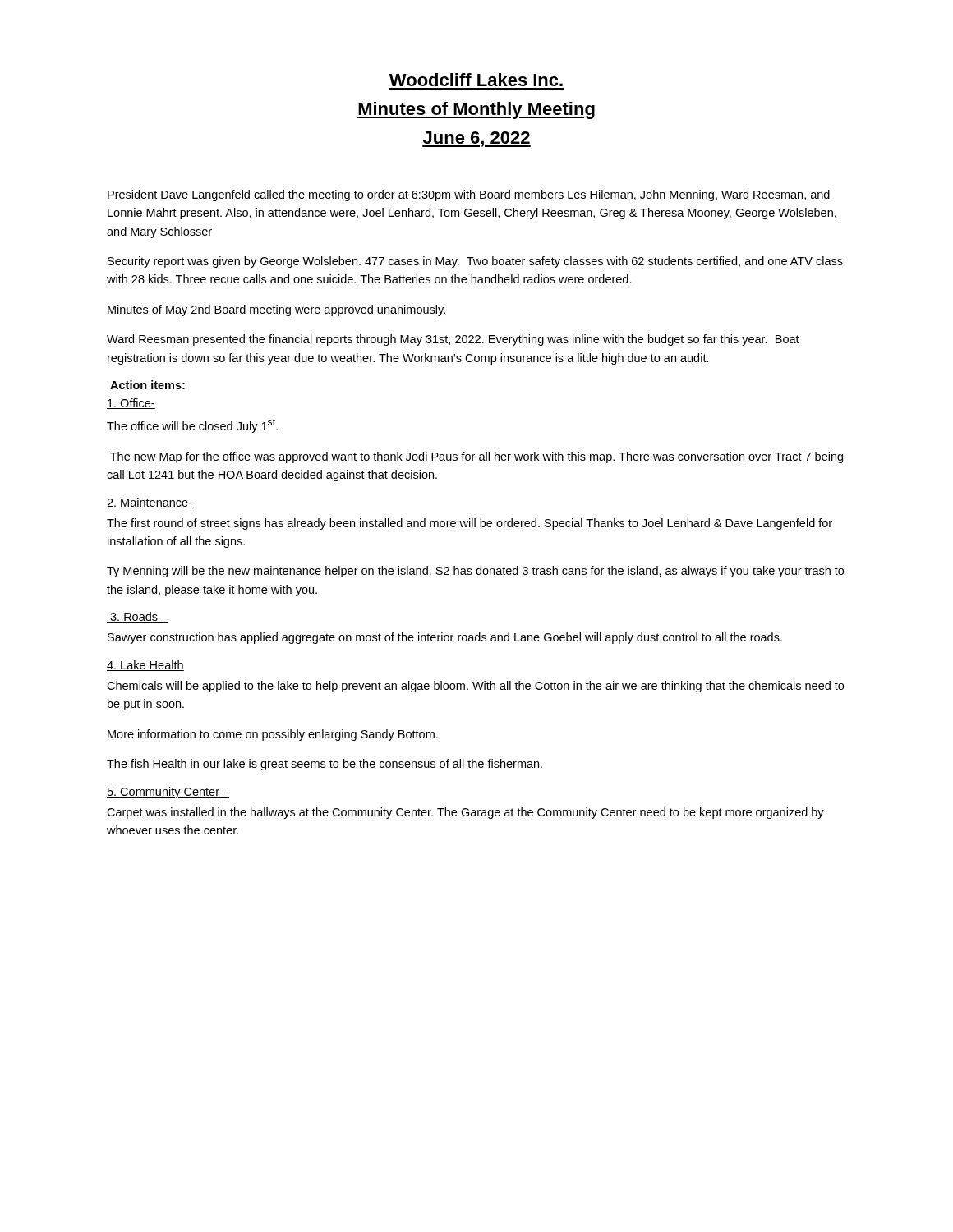Click on the passage starting "4. Lake Health"
Image resolution: width=953 pixels, height=1232 pixels.
[x=145, y=665]
